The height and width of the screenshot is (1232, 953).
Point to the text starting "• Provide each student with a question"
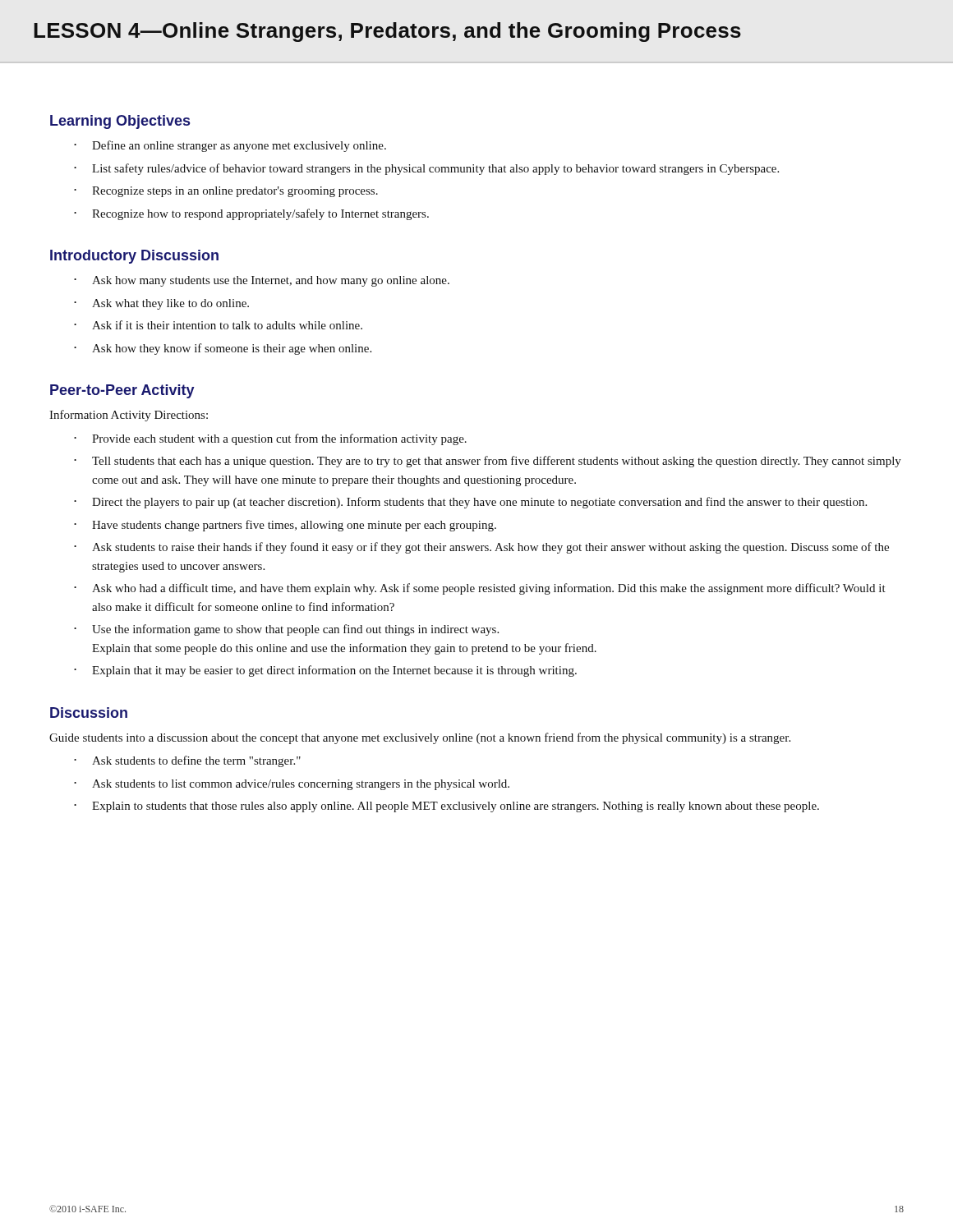pyautogui.click(x=270, y=439)
